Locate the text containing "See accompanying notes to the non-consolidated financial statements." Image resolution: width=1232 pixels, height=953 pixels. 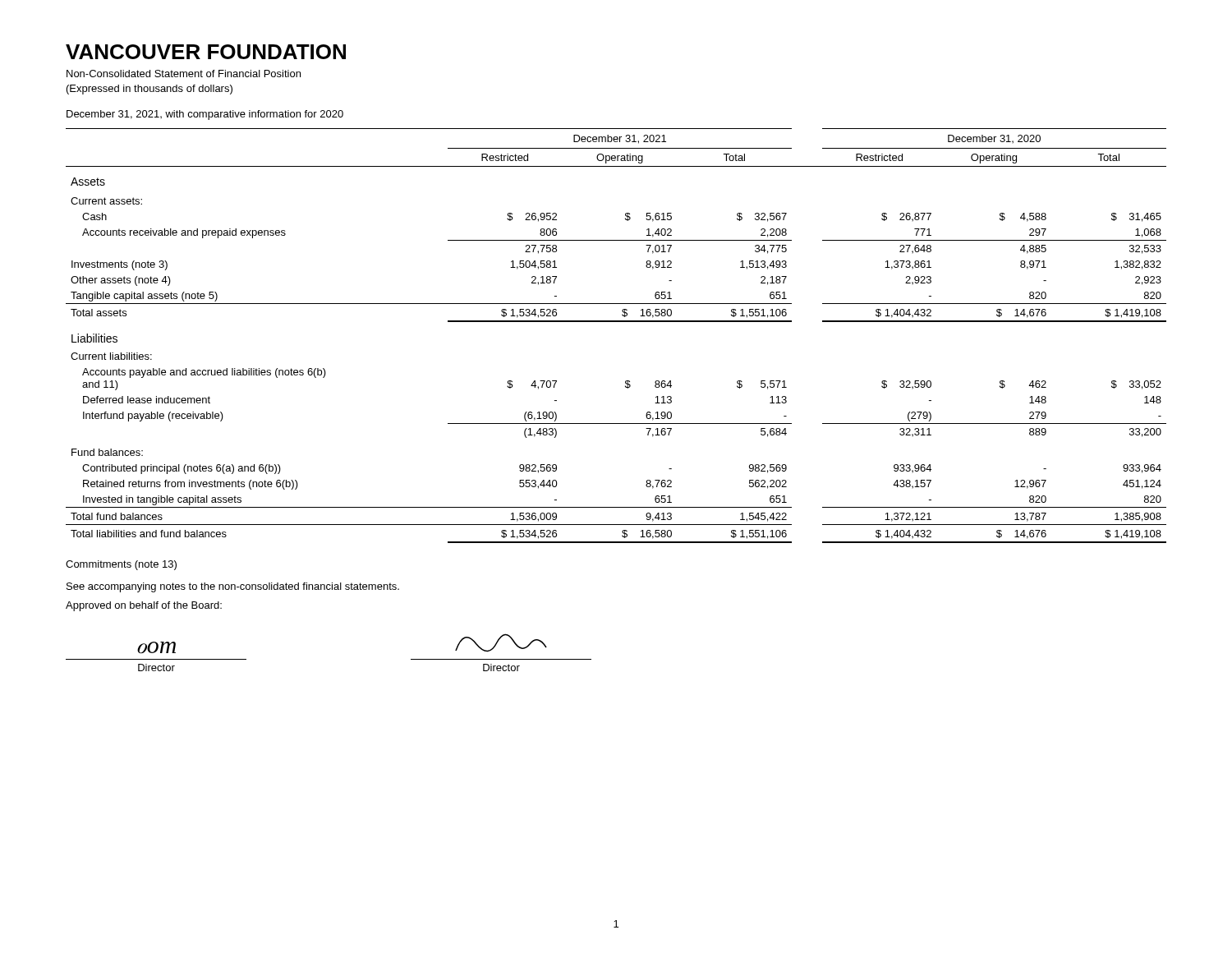233,587
